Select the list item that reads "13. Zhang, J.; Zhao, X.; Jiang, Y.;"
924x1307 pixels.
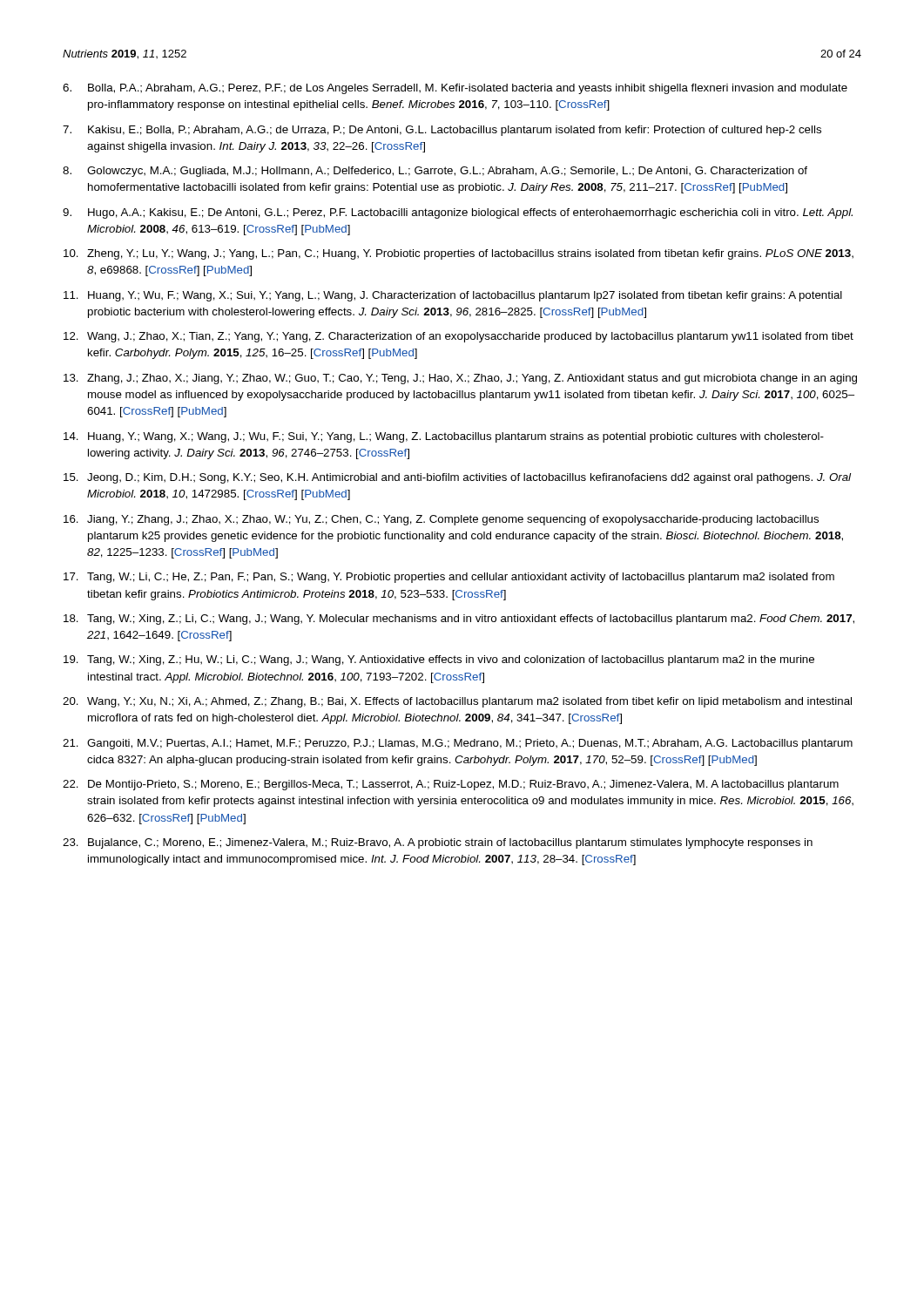click(x=462, y=394)
